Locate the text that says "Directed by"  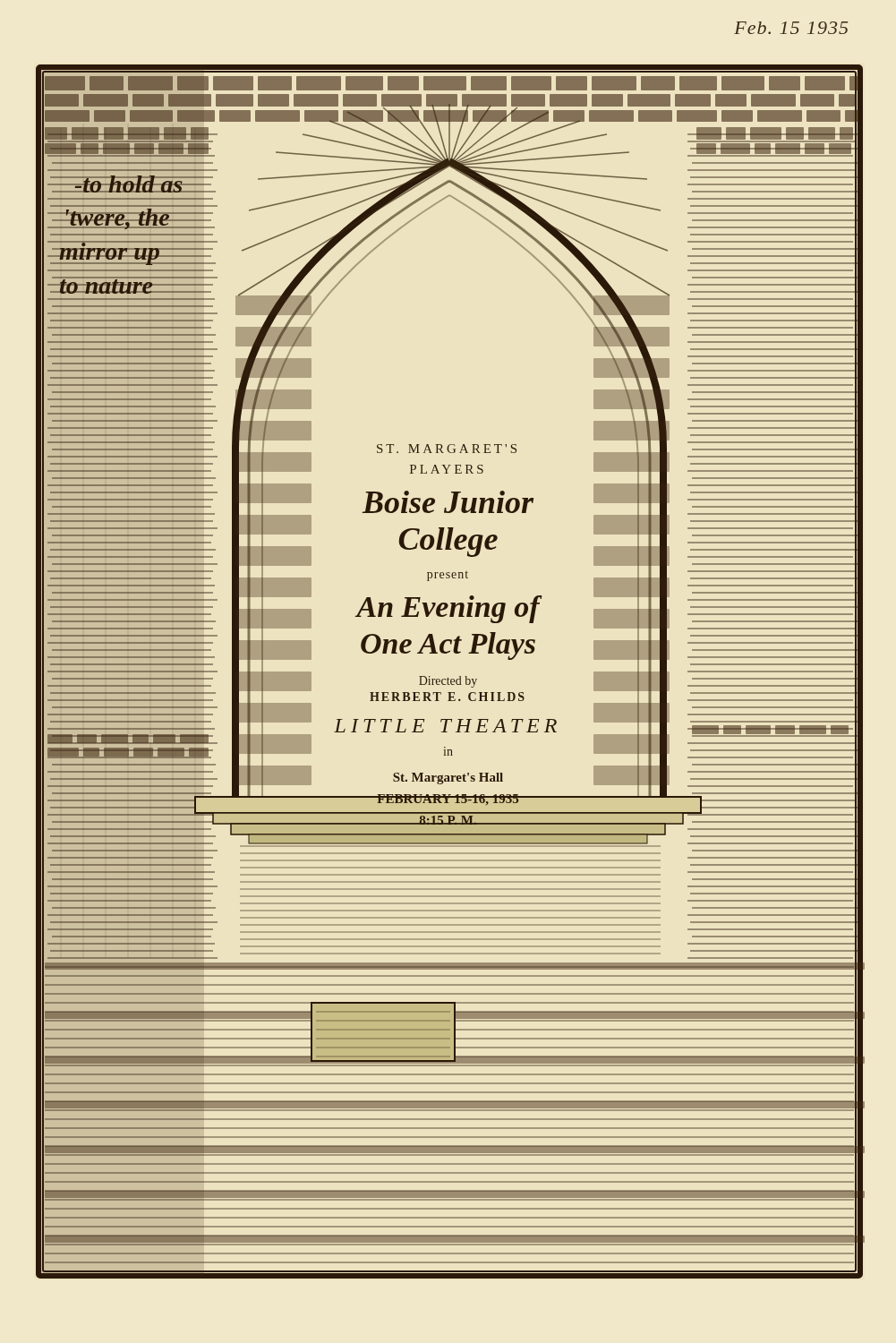point(448,681)
